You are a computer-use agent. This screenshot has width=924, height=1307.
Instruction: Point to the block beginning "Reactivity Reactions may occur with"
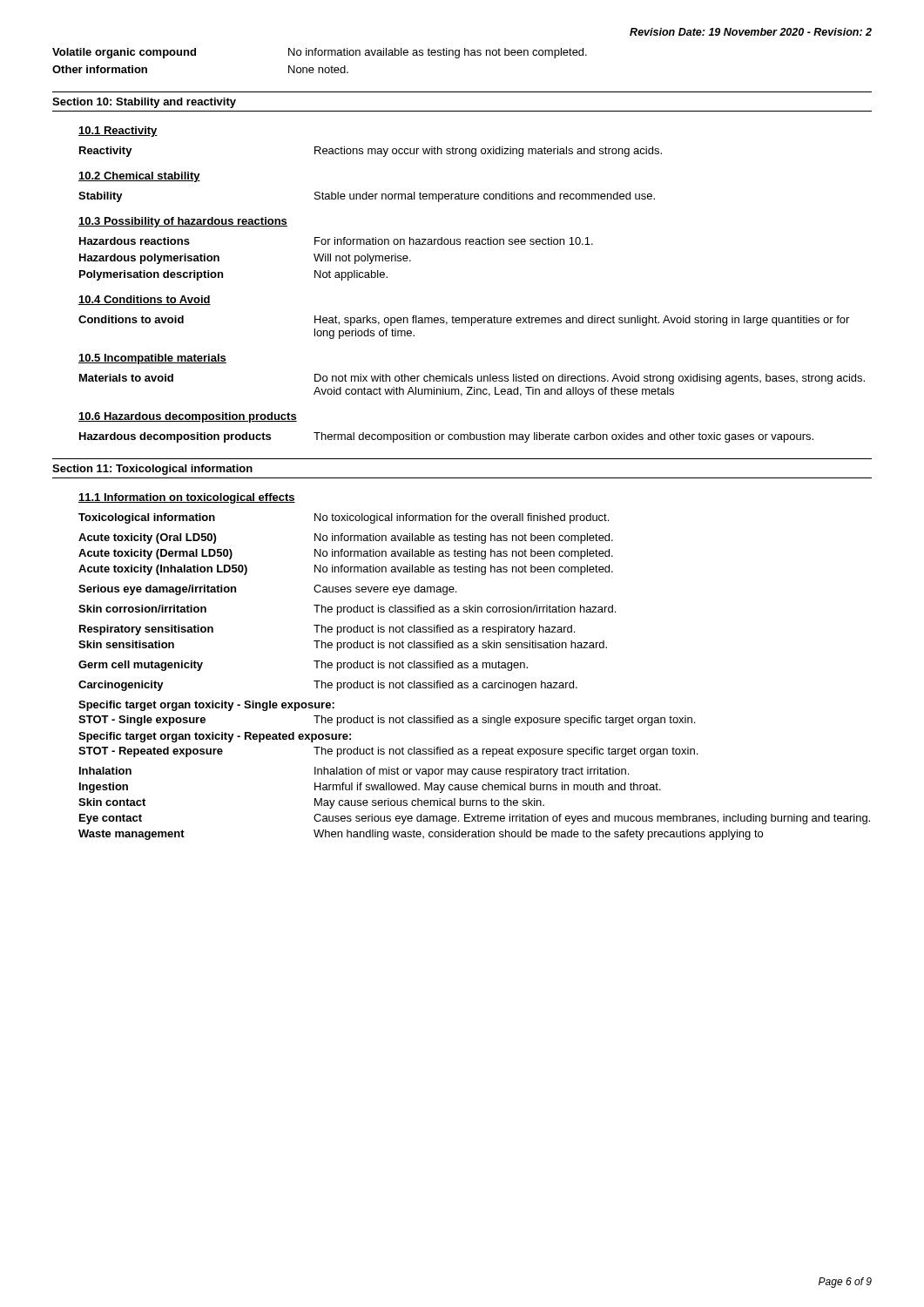pyautogui.click(x=475, y=150)
